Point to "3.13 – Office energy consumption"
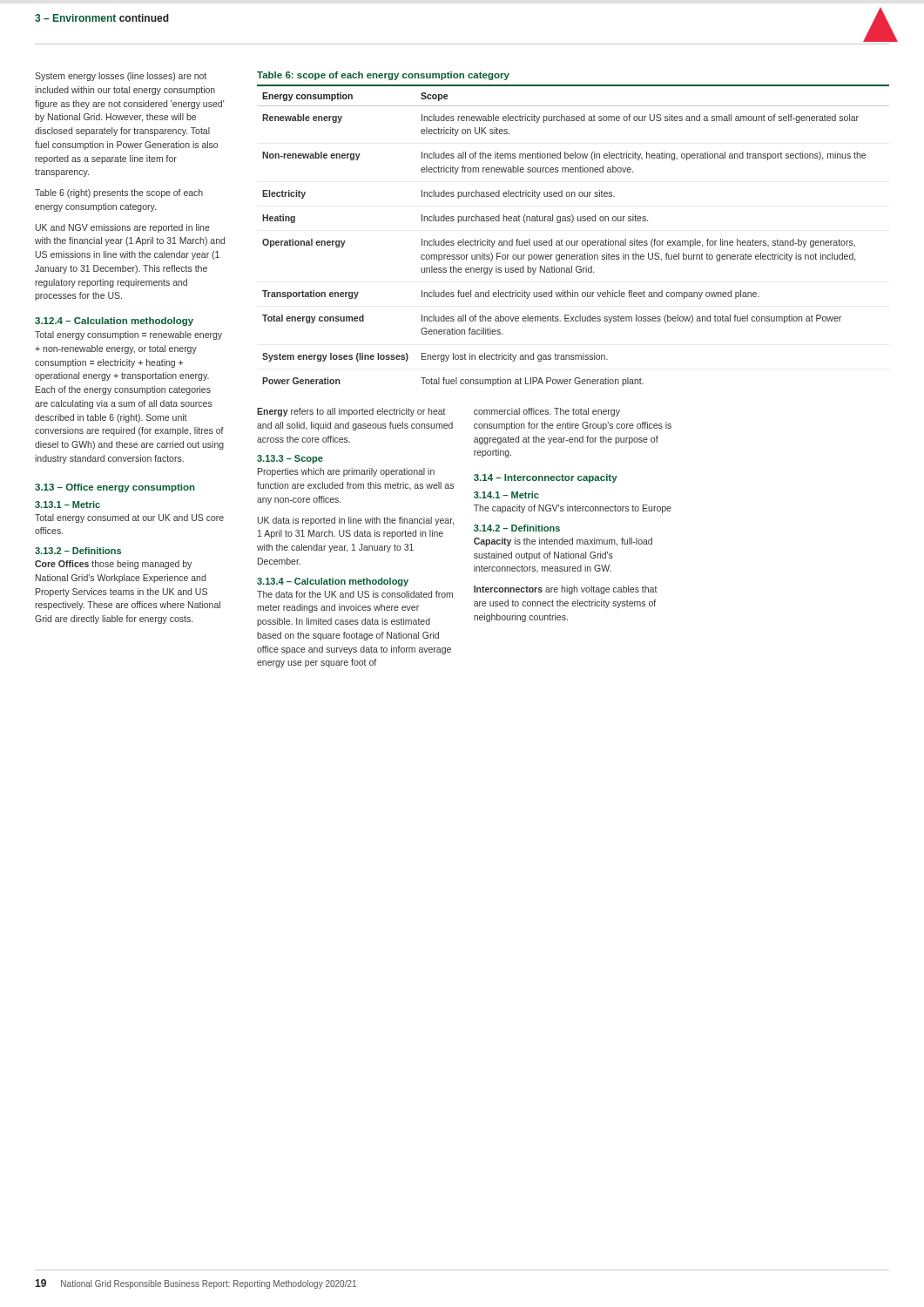Screen dimensions: 1307x924 (x=115, y=487)
